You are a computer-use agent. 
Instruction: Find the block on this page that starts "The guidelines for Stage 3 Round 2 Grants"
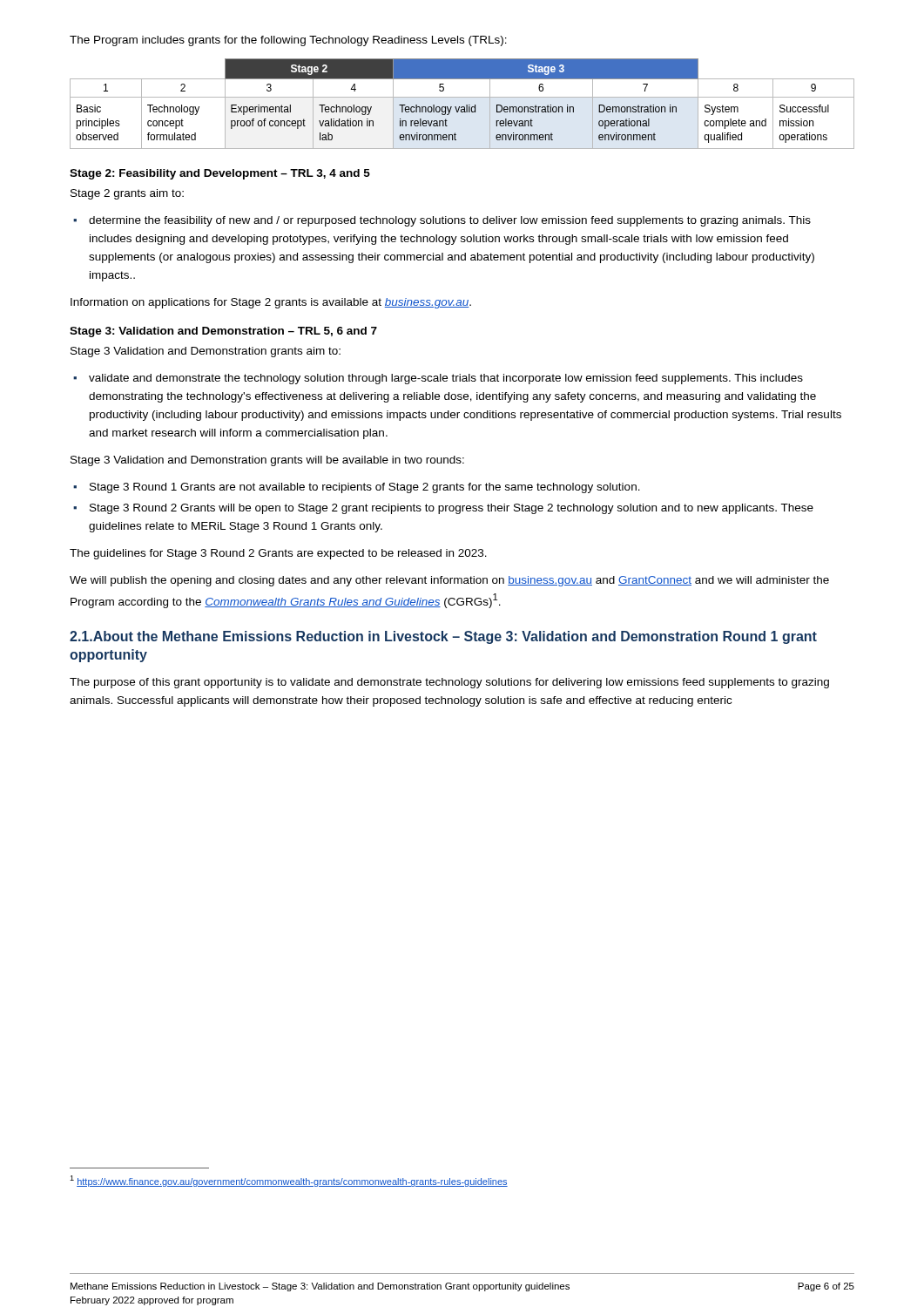coord(278,553)
